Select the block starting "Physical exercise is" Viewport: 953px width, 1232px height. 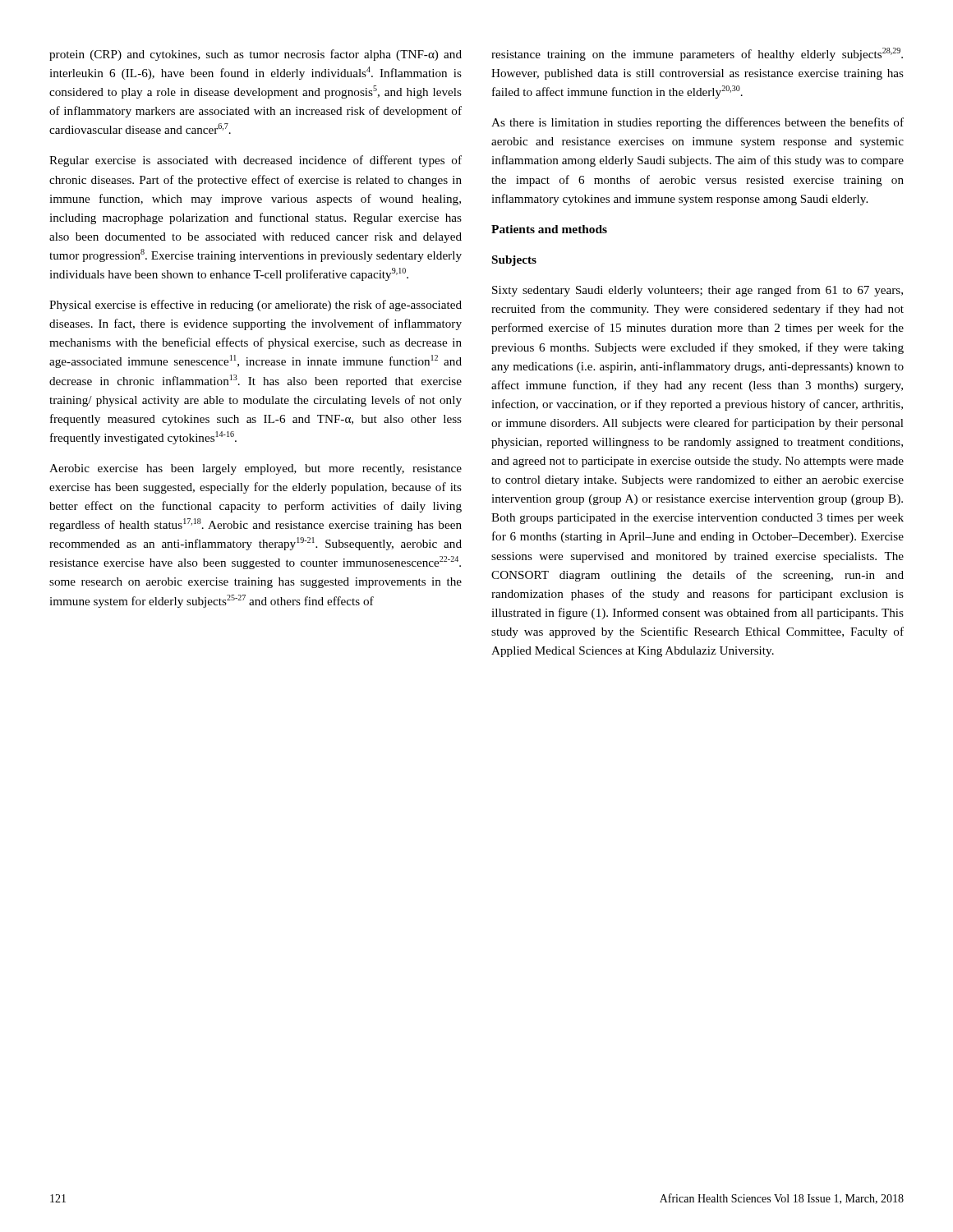255,371
